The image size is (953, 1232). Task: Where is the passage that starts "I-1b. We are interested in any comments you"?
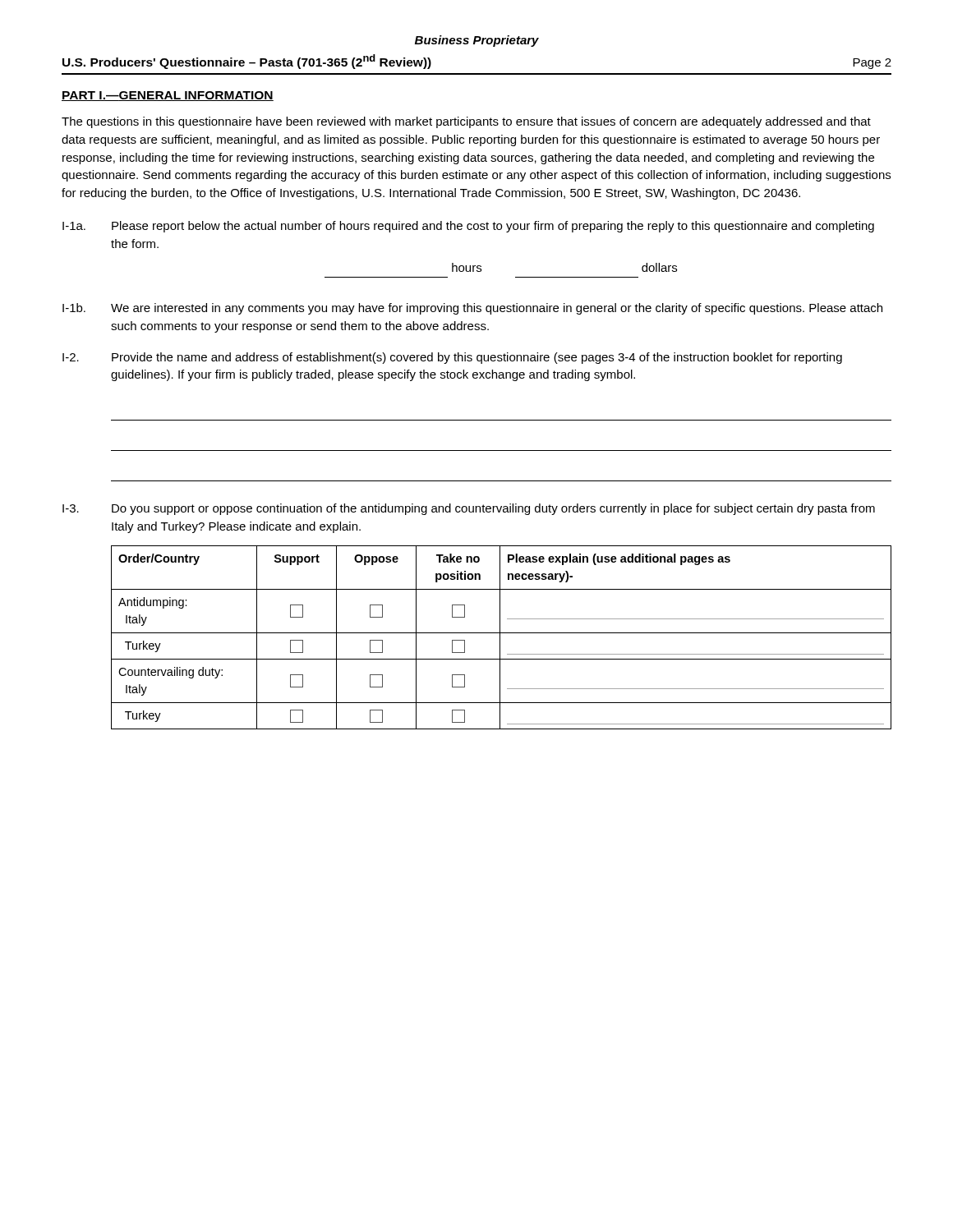point(476,317)
